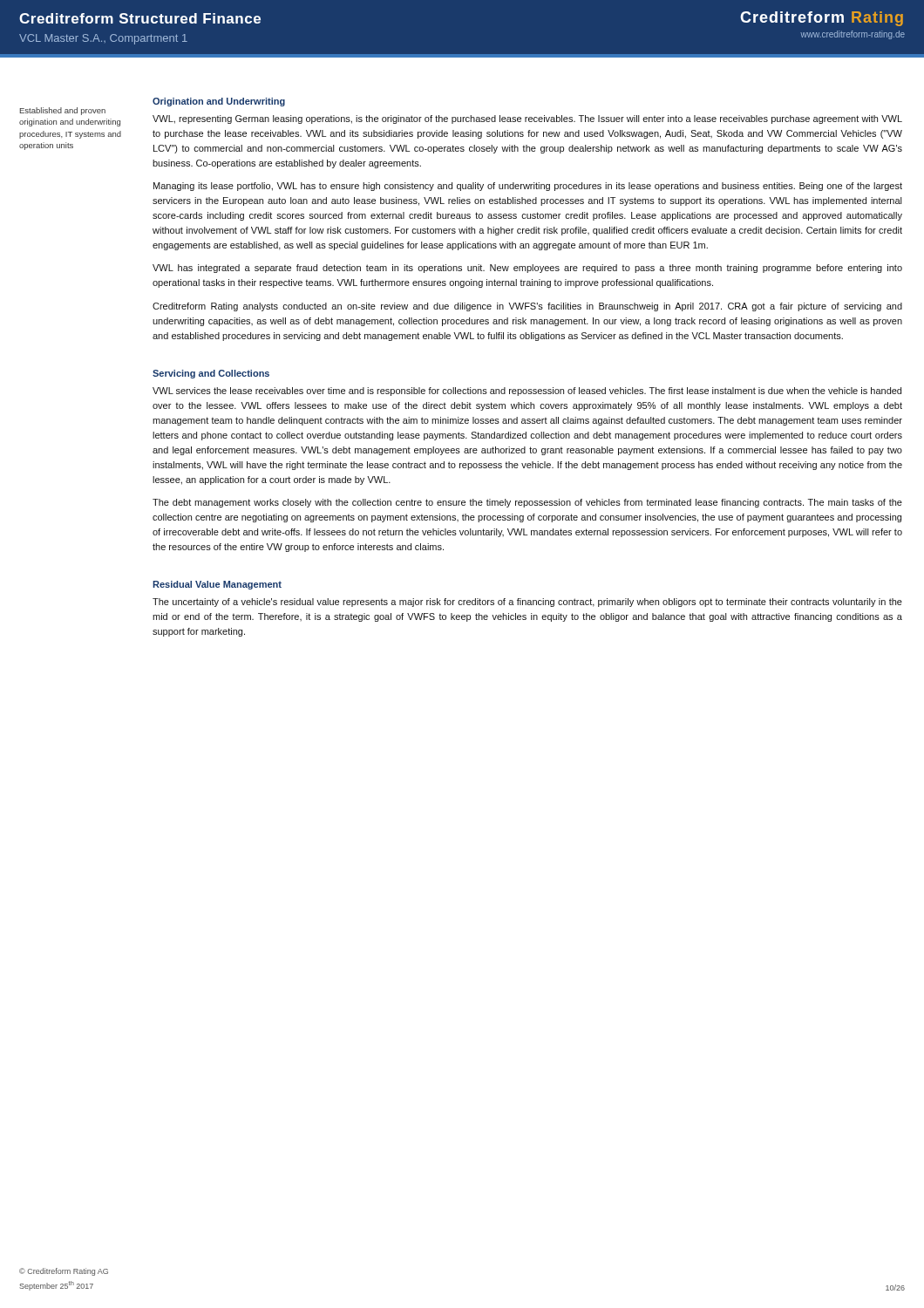The width and height of the screenshot is (924, 1308).
Task: Locate the text block containing "Established and proven origination and underwriting procedures,"
Action: [x=70, y=128]
